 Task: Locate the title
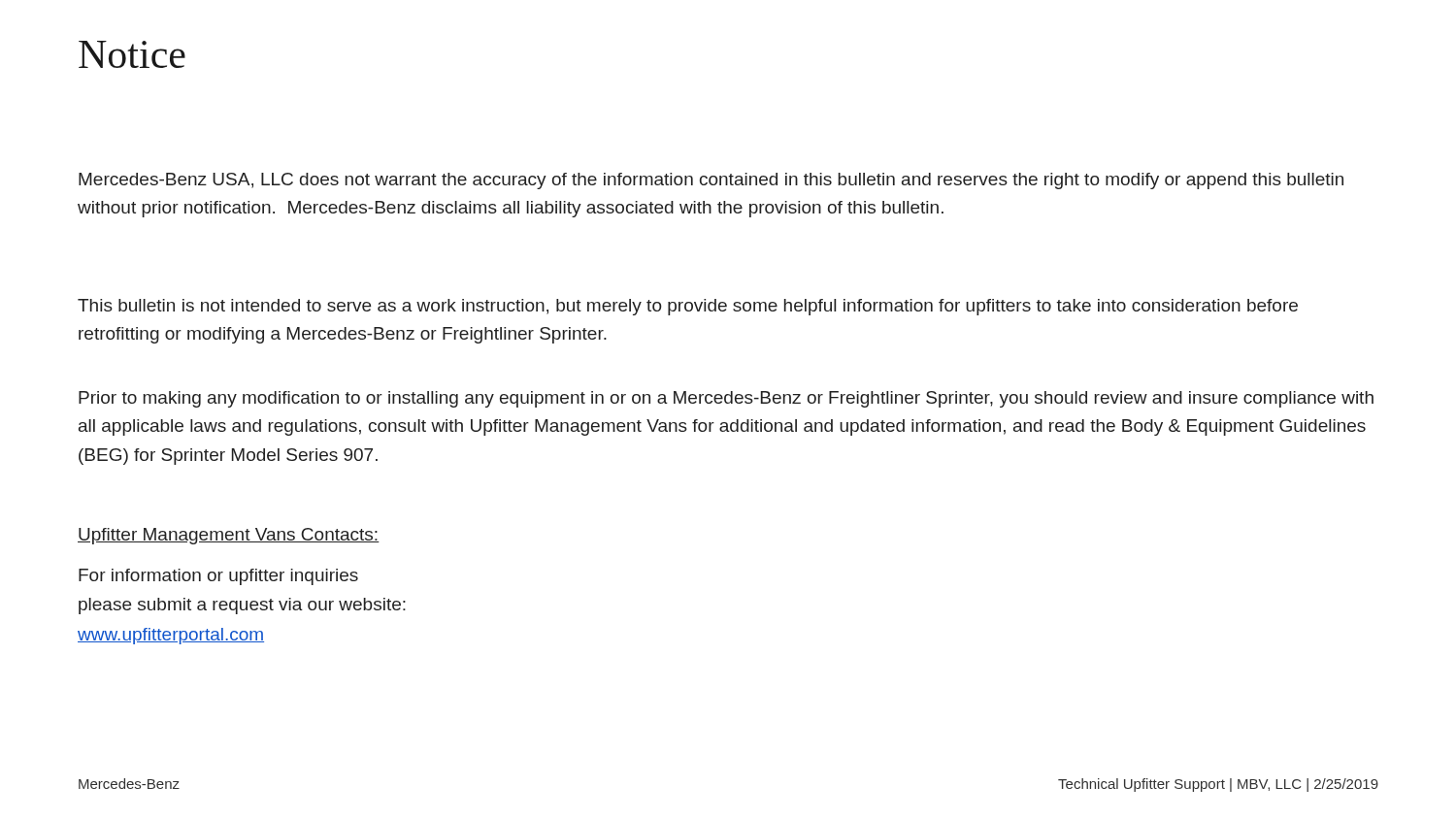[132, 54]
